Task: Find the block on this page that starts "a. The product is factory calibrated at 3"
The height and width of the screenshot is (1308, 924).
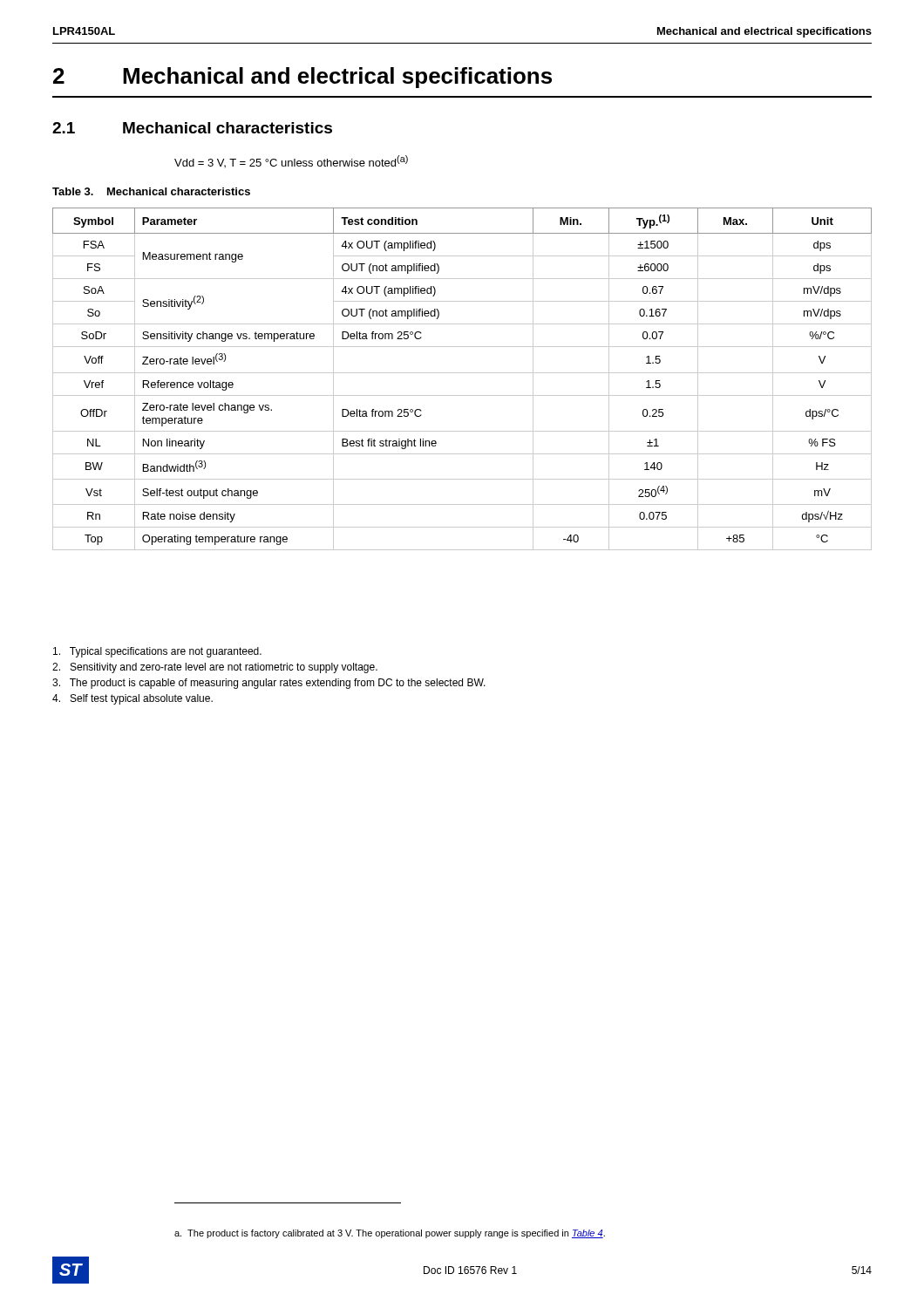Action: coord(390,1233)
